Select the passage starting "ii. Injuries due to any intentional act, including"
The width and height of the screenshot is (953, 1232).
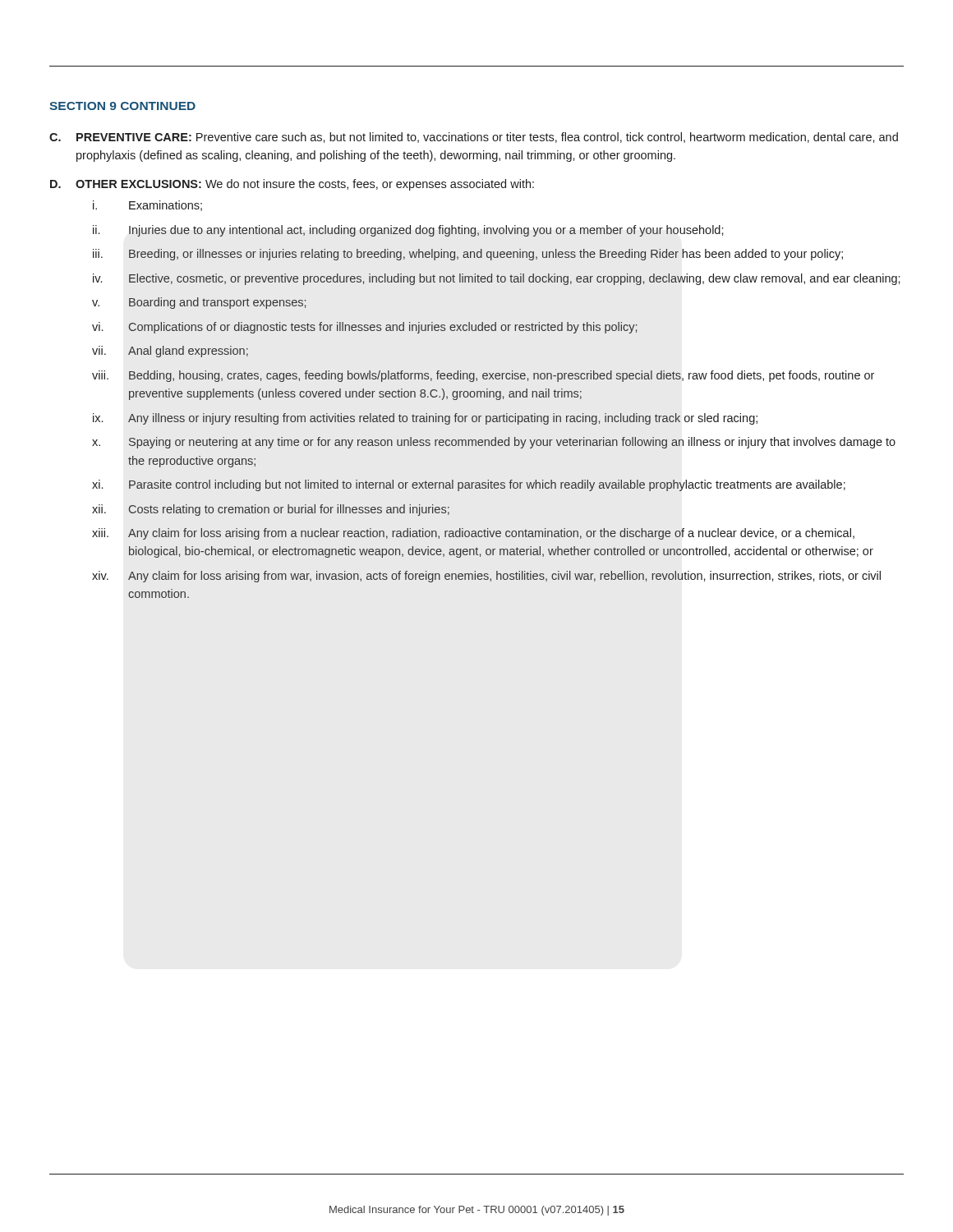pos(408,230)
